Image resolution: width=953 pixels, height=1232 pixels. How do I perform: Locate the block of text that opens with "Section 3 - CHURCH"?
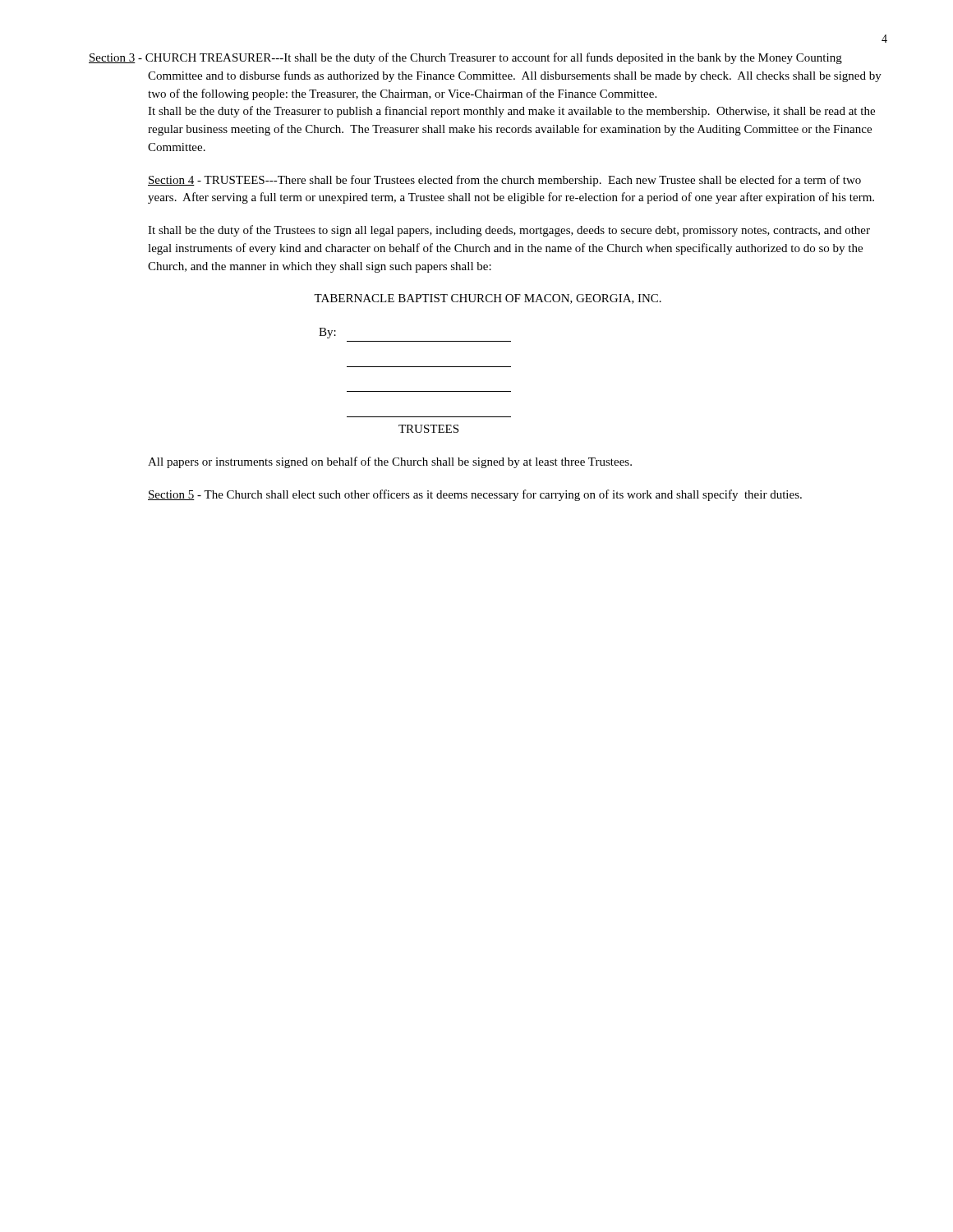pyautogui.click(x=515, y=75)
